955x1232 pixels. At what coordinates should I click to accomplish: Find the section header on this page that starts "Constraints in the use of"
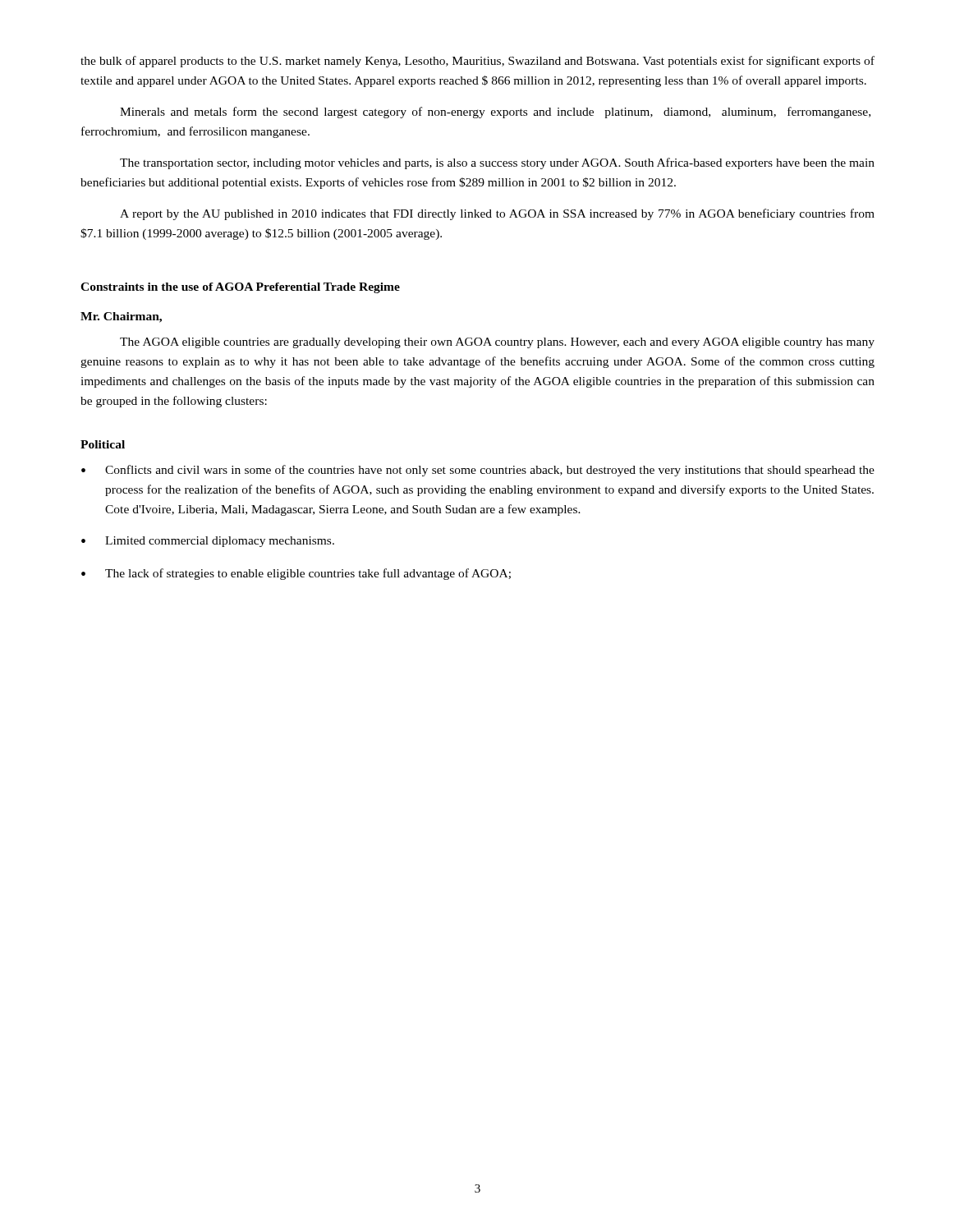pos(240,288)
